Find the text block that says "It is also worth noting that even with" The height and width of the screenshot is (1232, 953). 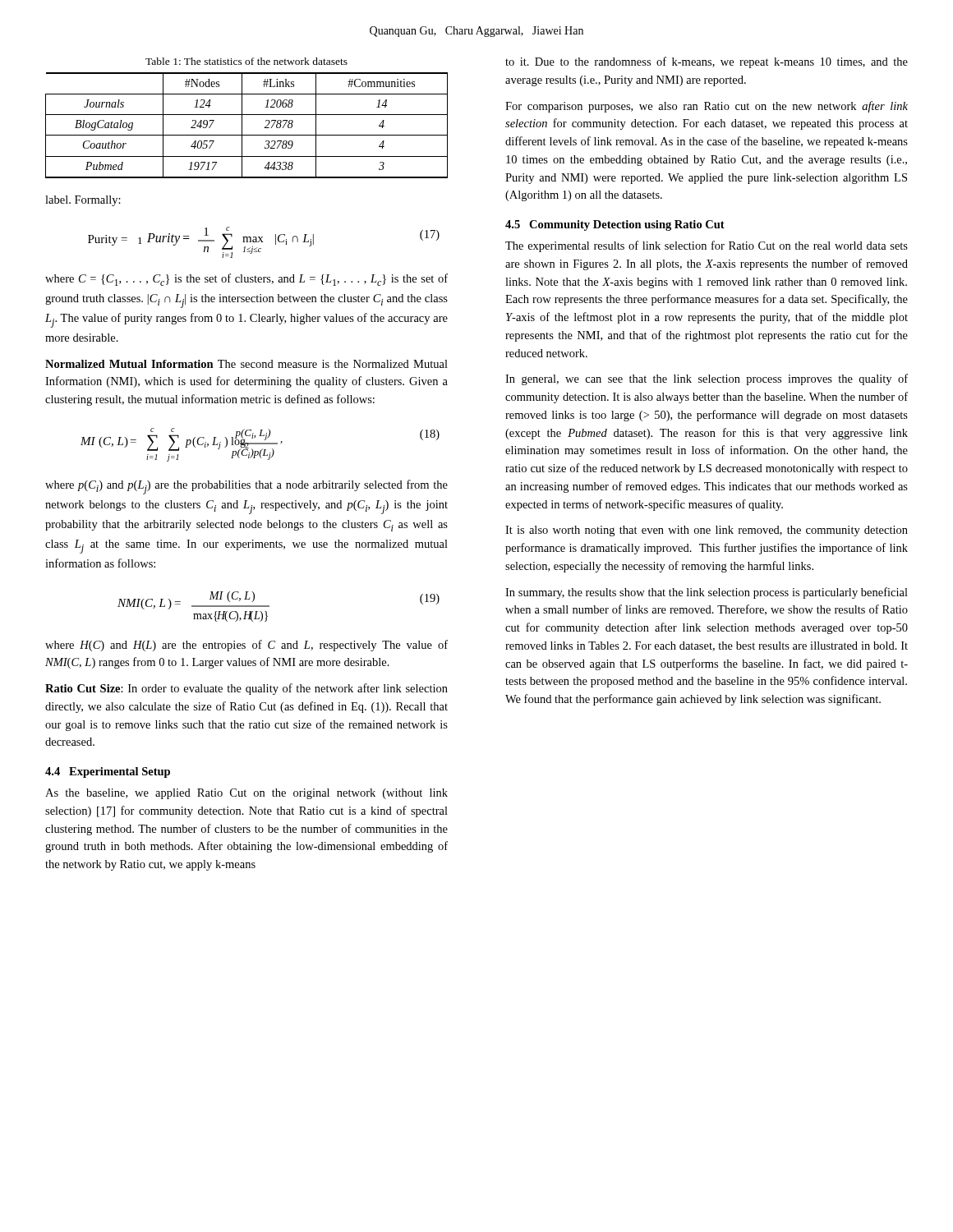point(707,548)
